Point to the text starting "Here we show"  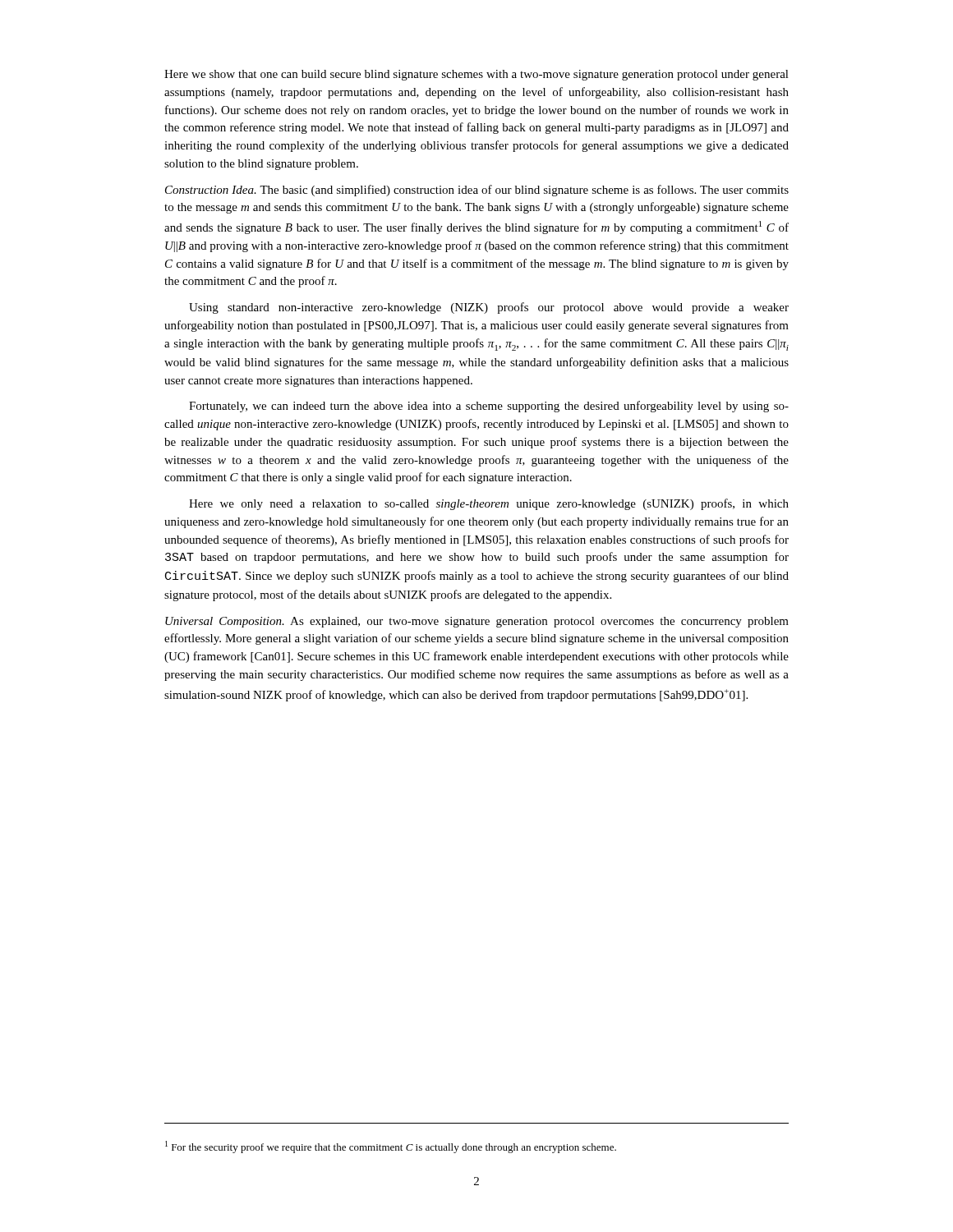(x=476, y=119)
